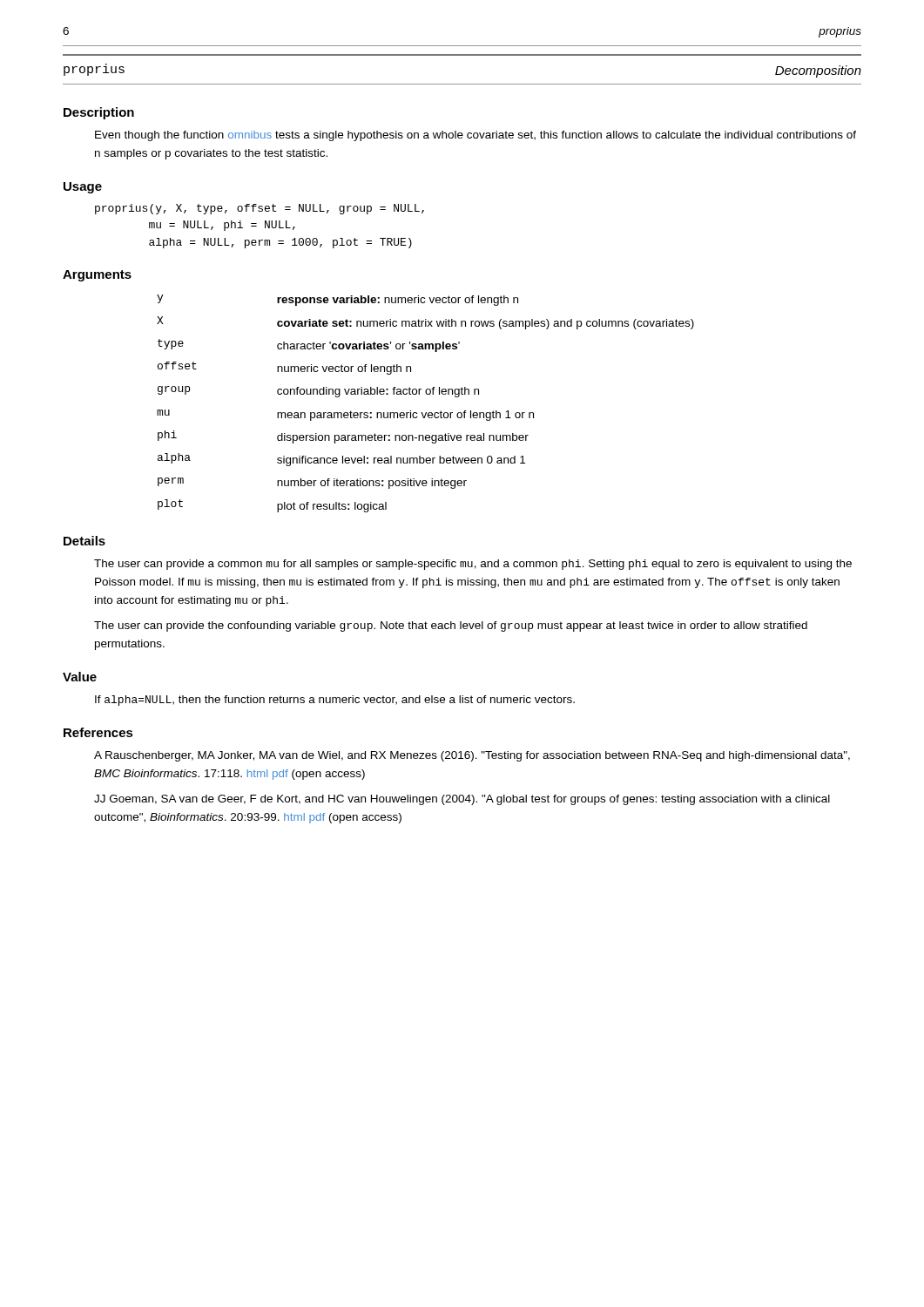This screenshot has width=924, height=1307.
Task: Select the text block containing "JJ Goeman, SA van de Geer, F"
Action: 462,808
